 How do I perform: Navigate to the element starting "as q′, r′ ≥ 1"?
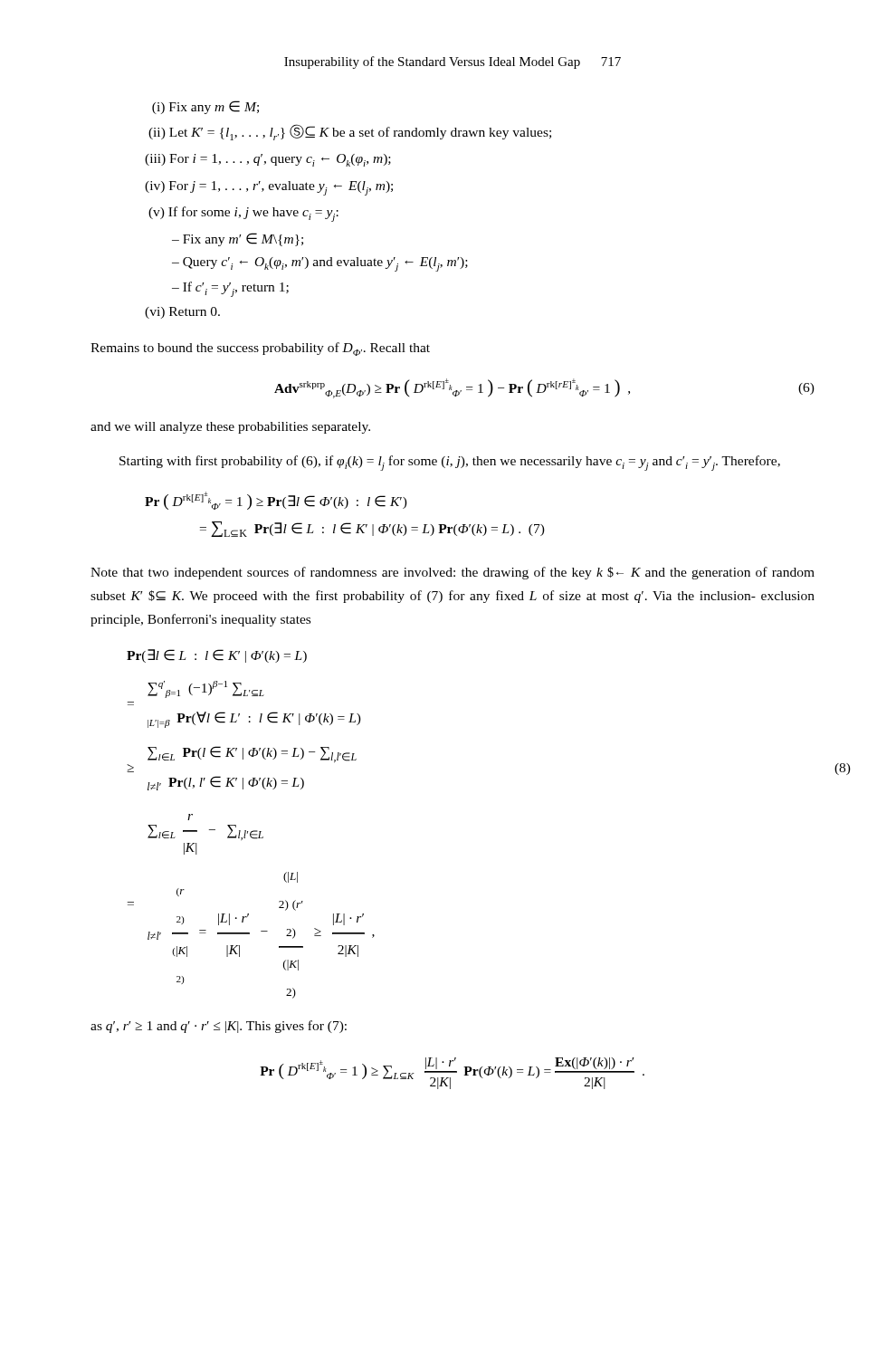pos(219,1025)
